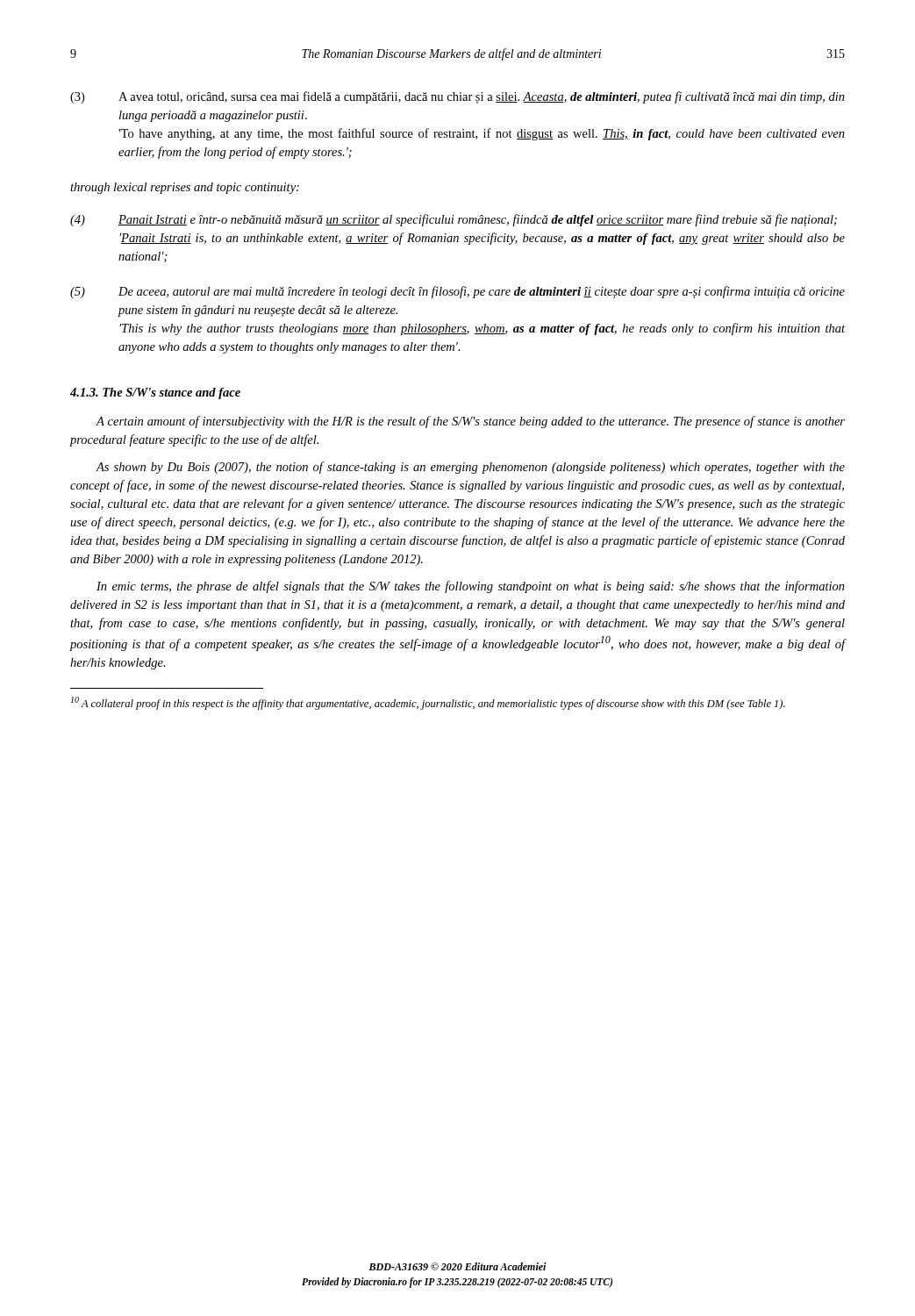Click on the list item containing "(3) A avea totul, oricând, sursa cea mai"

pyautogui.click(x=458, y=126)
